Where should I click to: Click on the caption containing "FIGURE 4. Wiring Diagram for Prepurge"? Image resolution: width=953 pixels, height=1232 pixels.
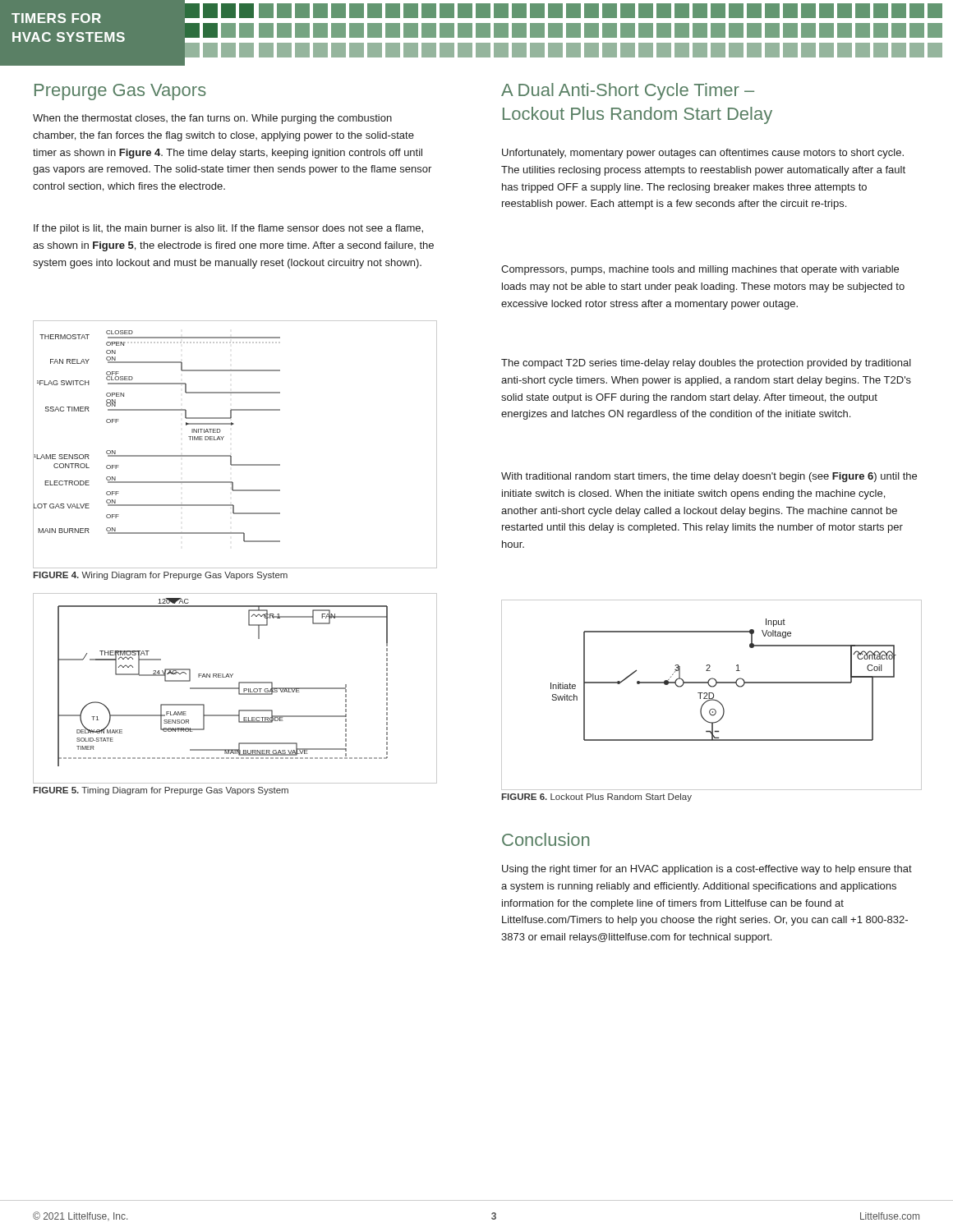[x=160, y=575]
